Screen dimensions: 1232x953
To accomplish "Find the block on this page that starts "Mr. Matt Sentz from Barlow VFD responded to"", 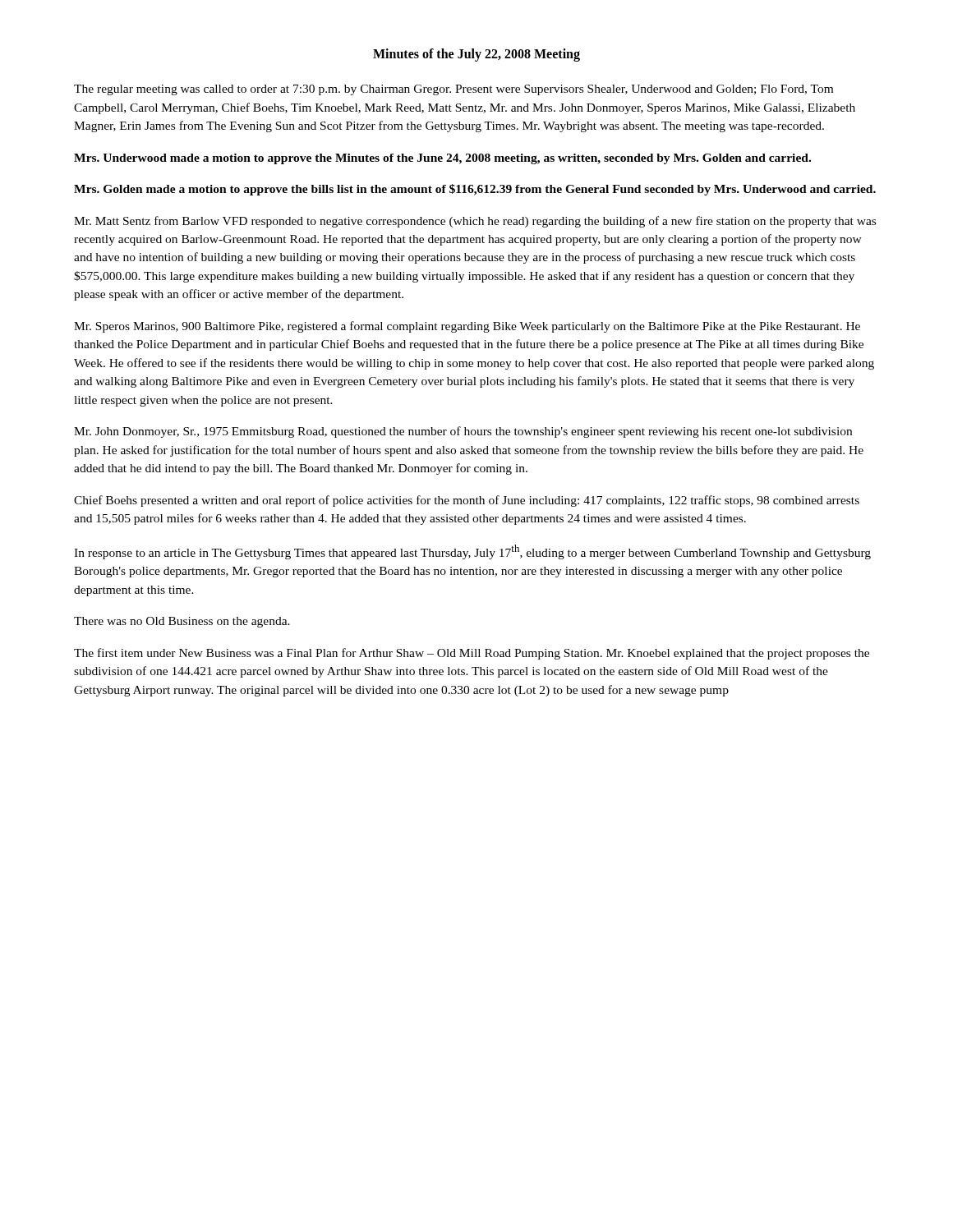I will pyautogui.click(x=475, y=257).
